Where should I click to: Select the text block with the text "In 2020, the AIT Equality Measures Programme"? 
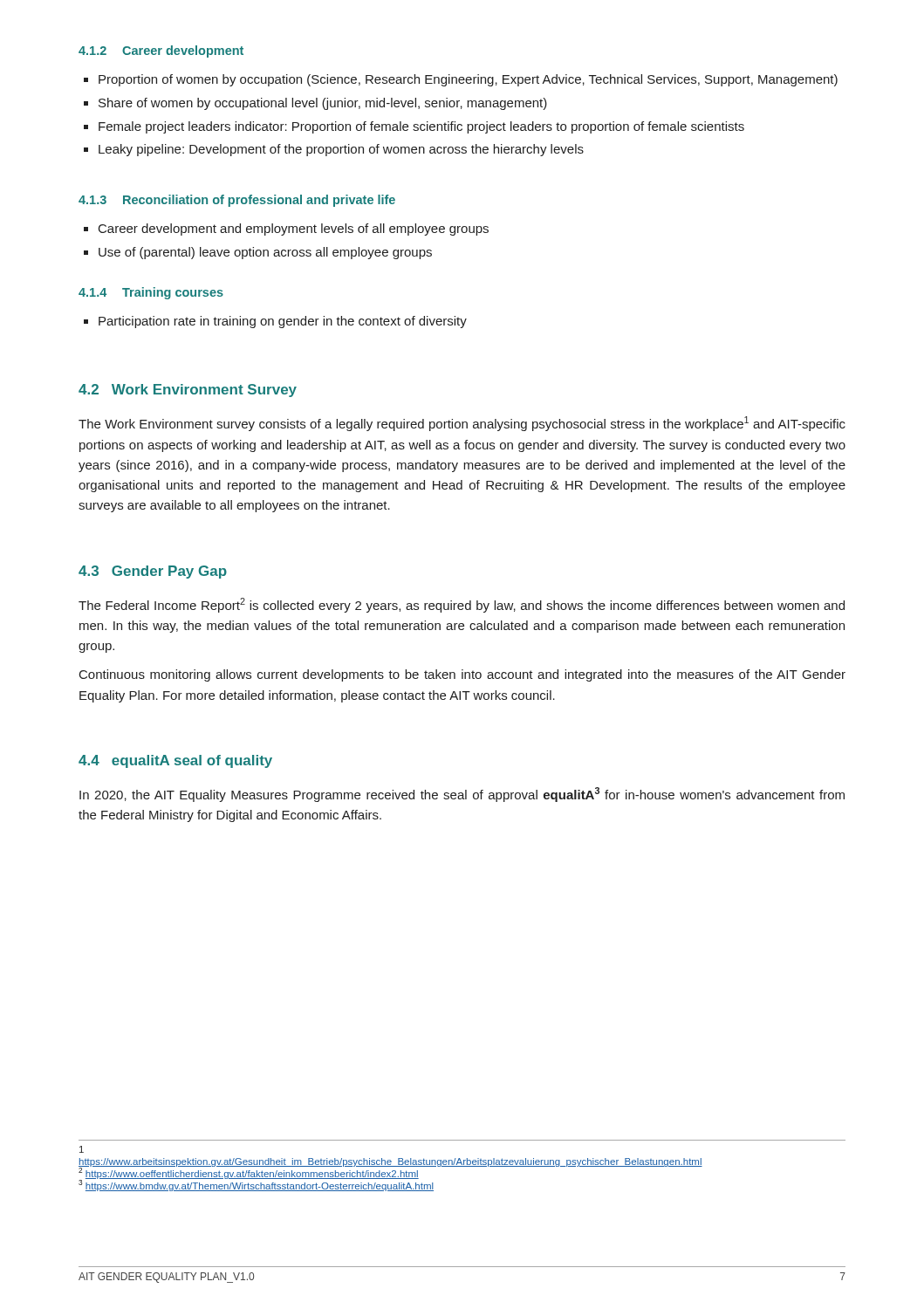coord(462,804)
